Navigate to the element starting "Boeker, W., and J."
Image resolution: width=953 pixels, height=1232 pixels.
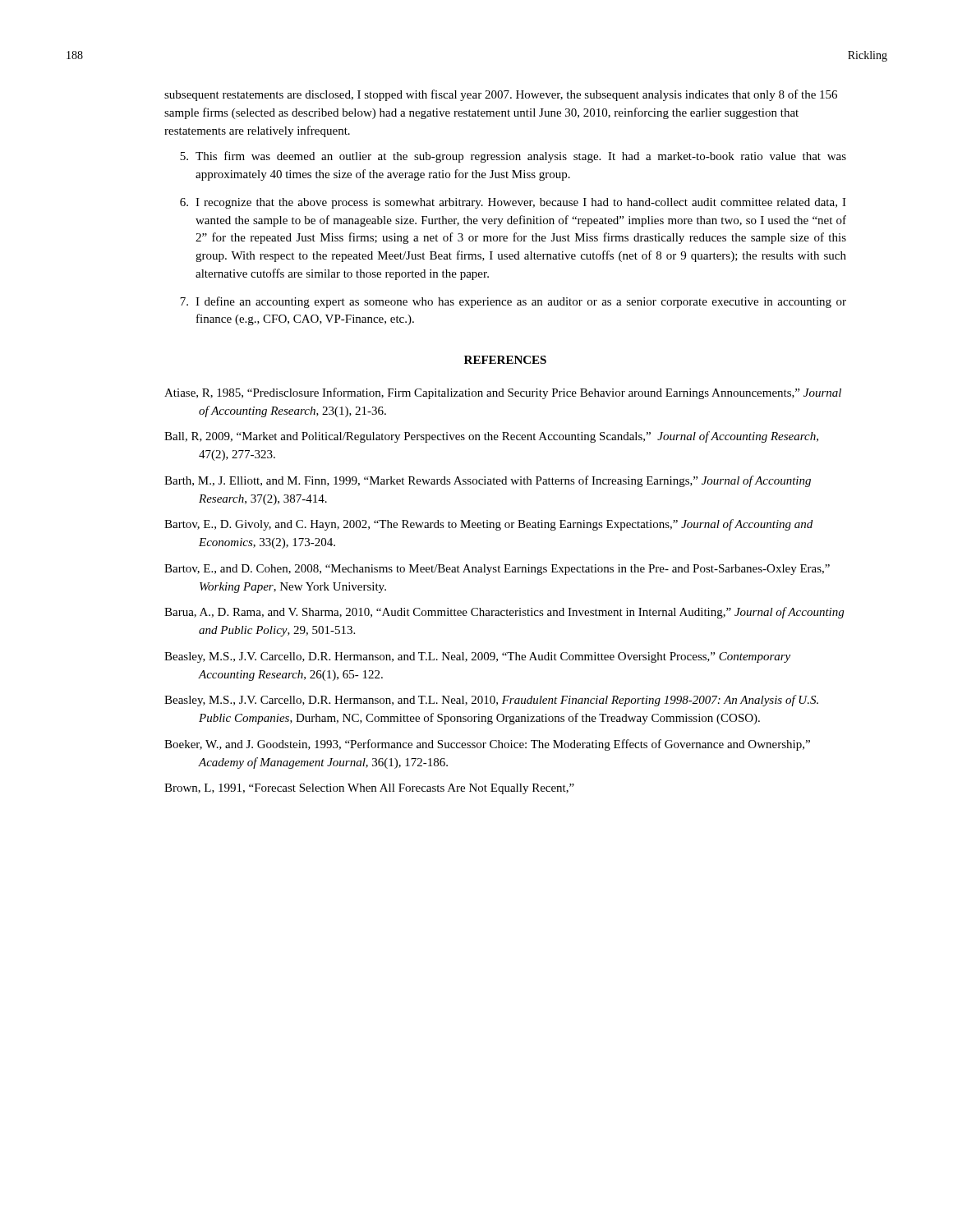(x=487, y=753)
